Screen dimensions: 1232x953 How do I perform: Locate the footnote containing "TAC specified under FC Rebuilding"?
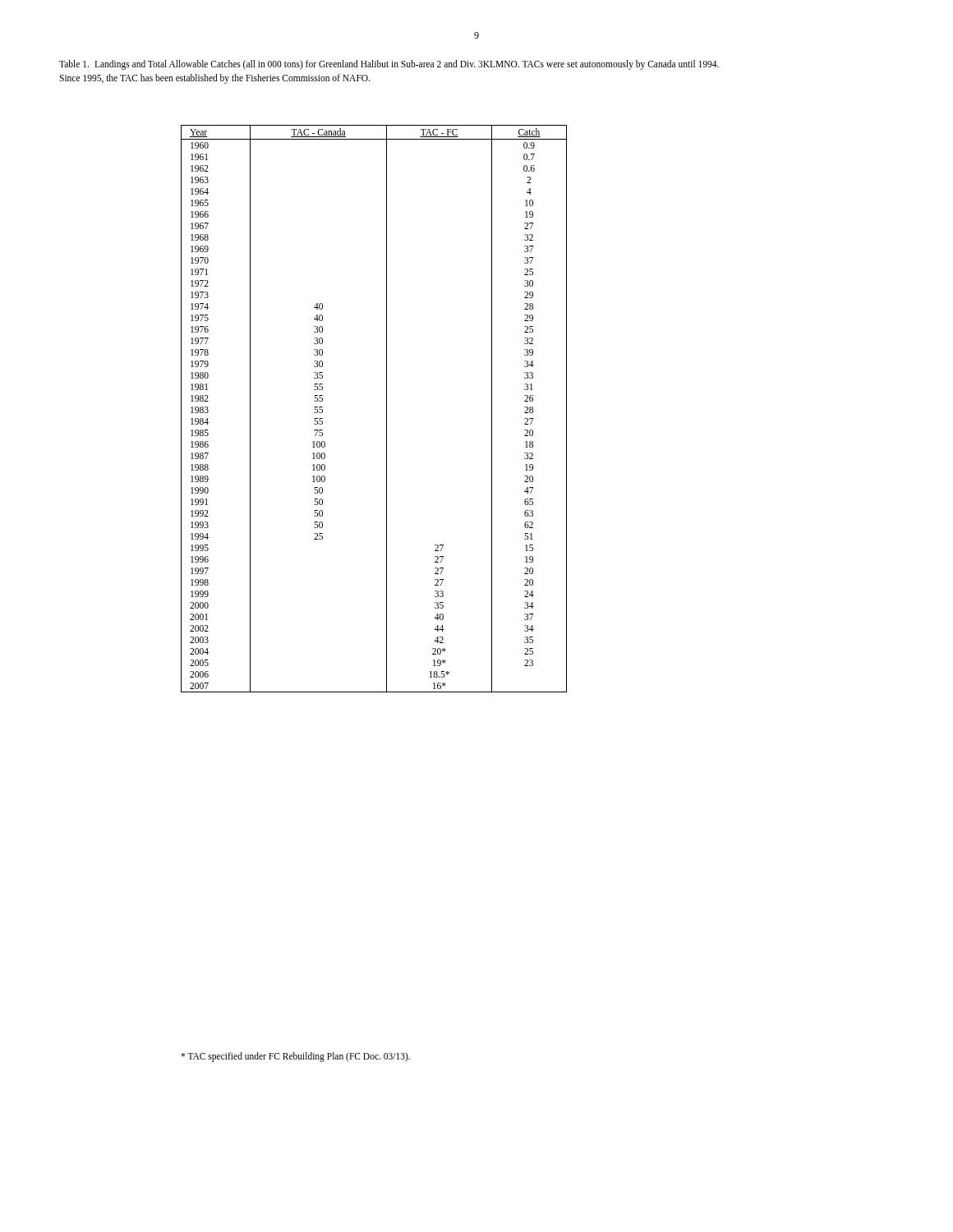coord(296,1056)
